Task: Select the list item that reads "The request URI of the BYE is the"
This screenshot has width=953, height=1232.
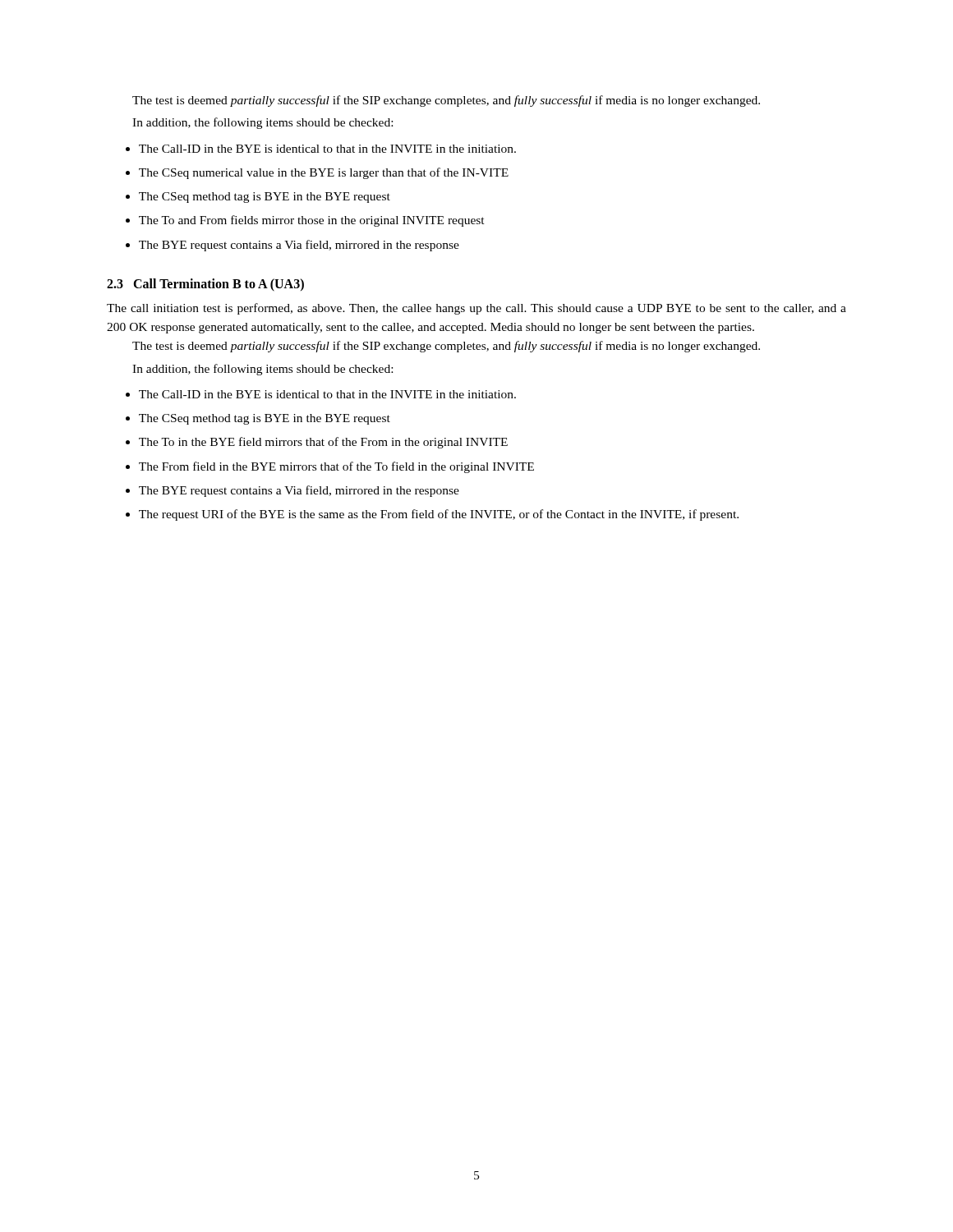Action: pyautogui.click(x=492, y=514)
